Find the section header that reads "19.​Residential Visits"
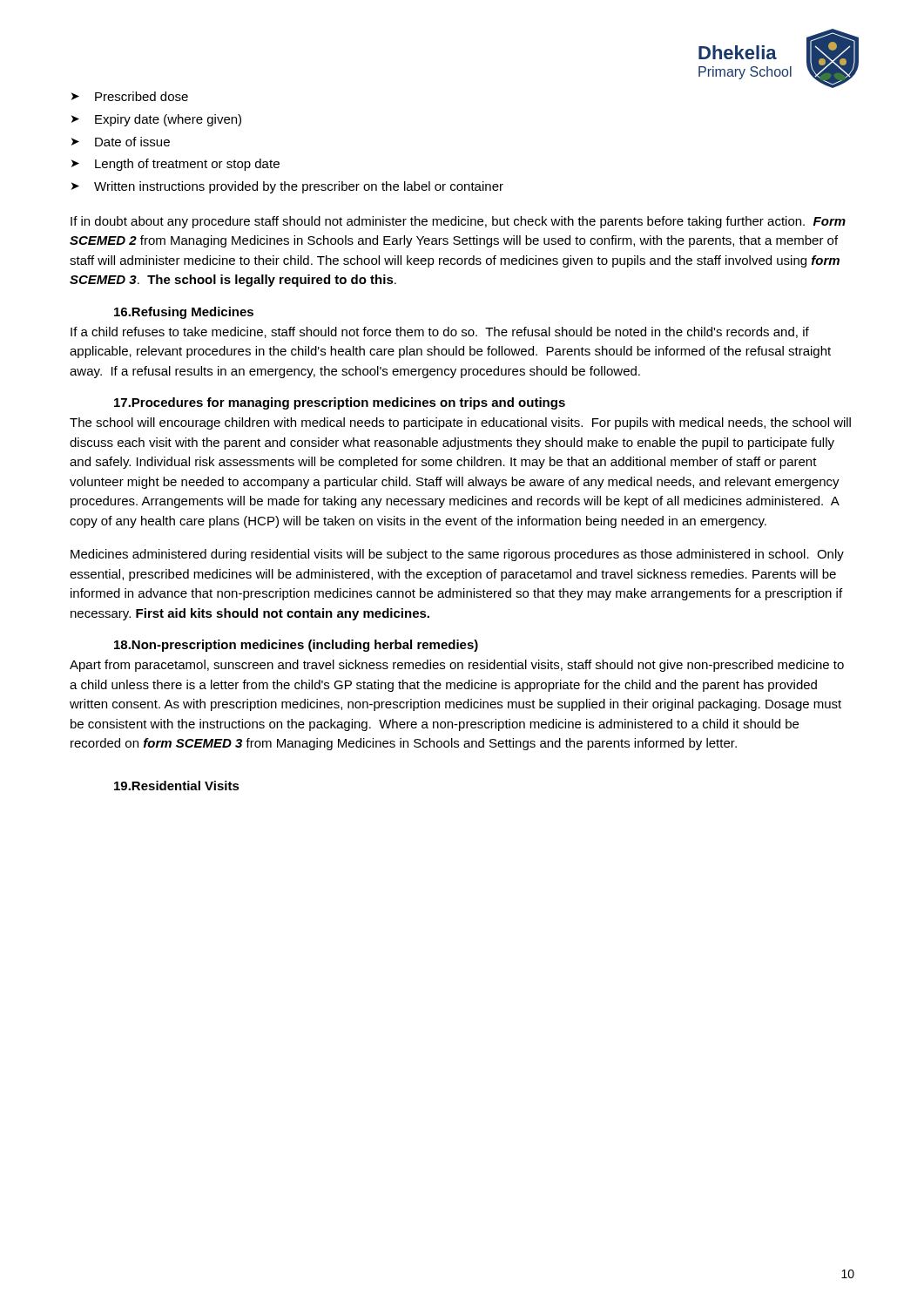 (176, 785)
